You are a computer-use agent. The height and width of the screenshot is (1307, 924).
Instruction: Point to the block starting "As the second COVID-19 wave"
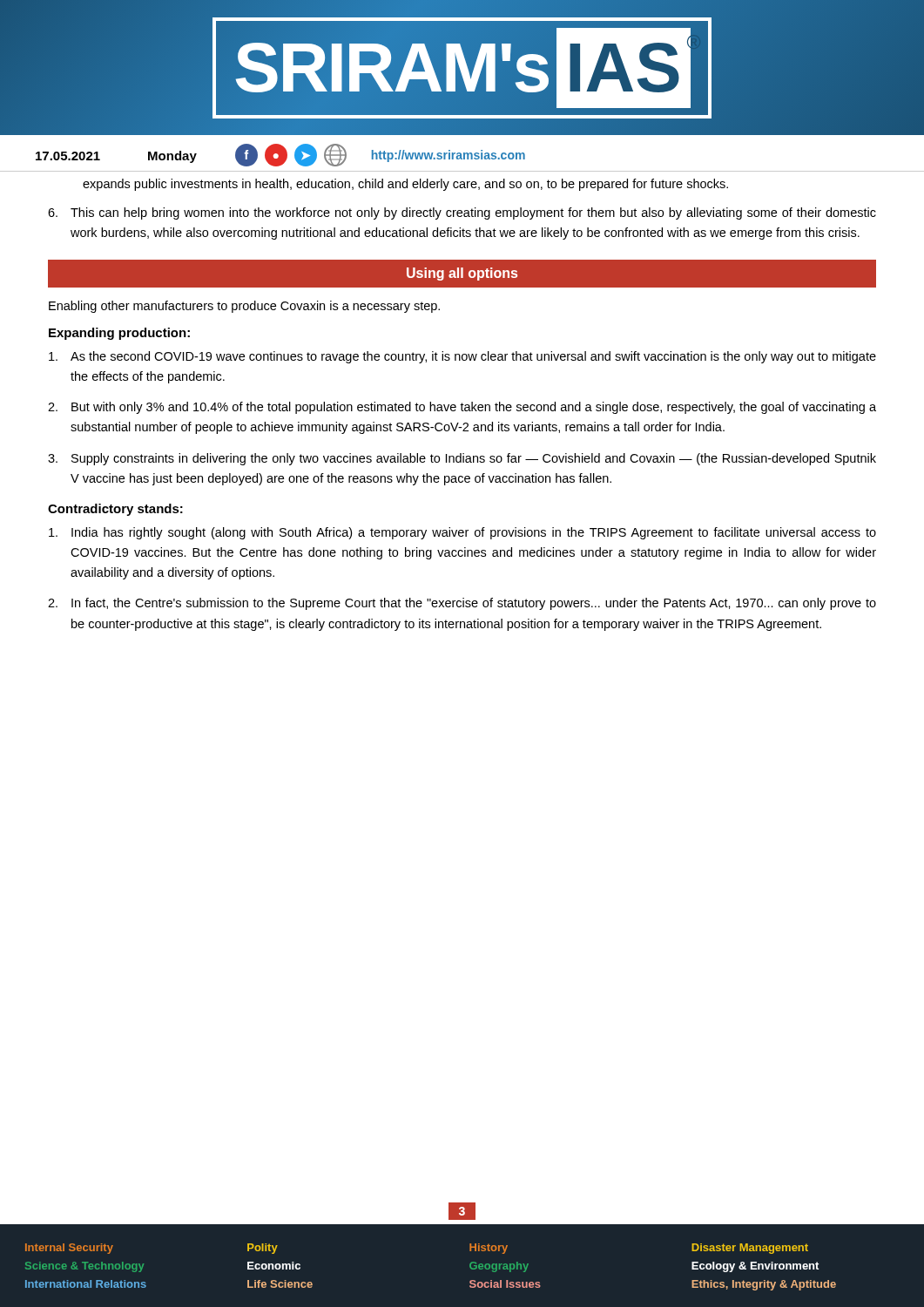[x=462, y=367]
